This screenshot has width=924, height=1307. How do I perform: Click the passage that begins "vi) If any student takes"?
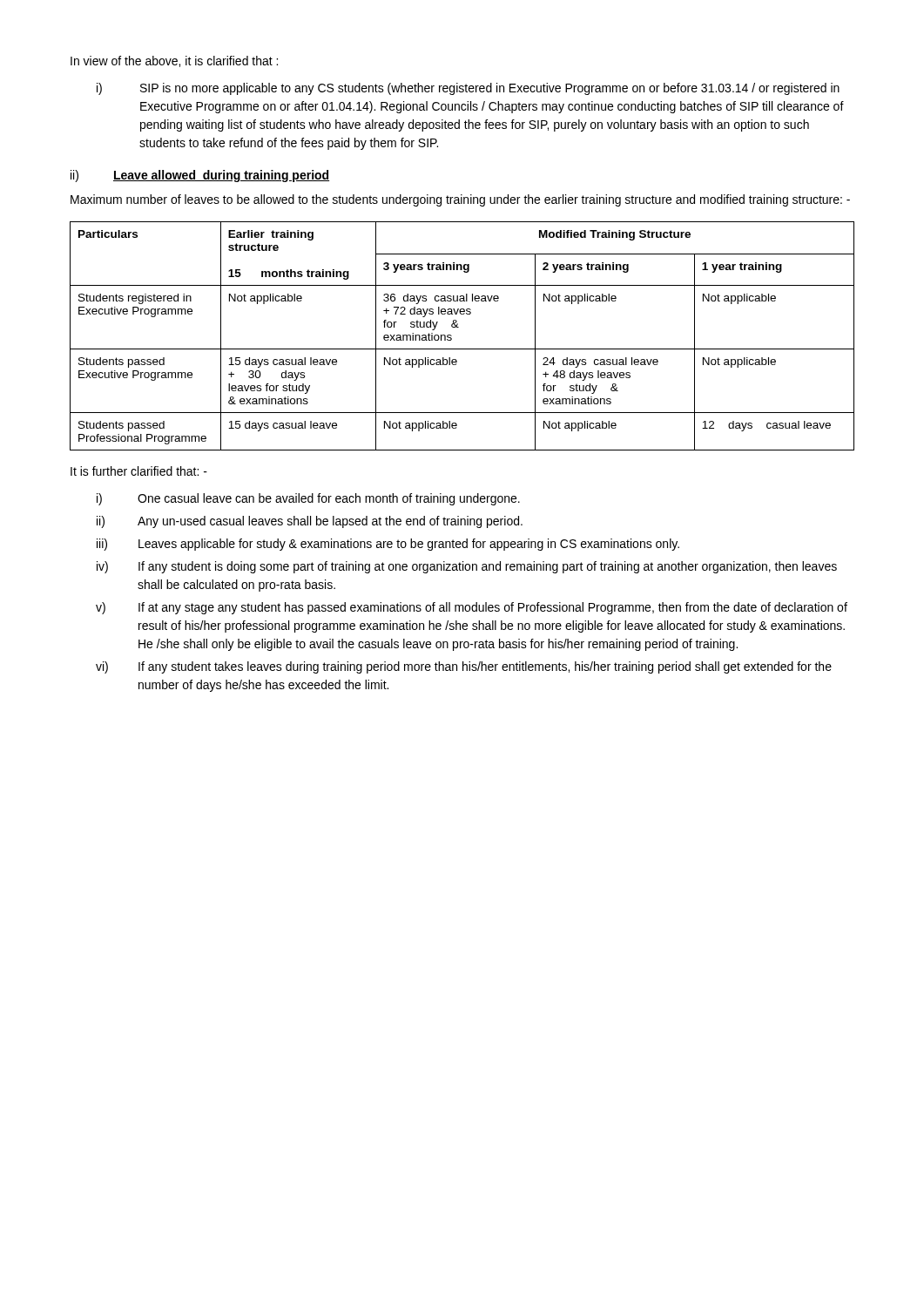pos(475,676)
